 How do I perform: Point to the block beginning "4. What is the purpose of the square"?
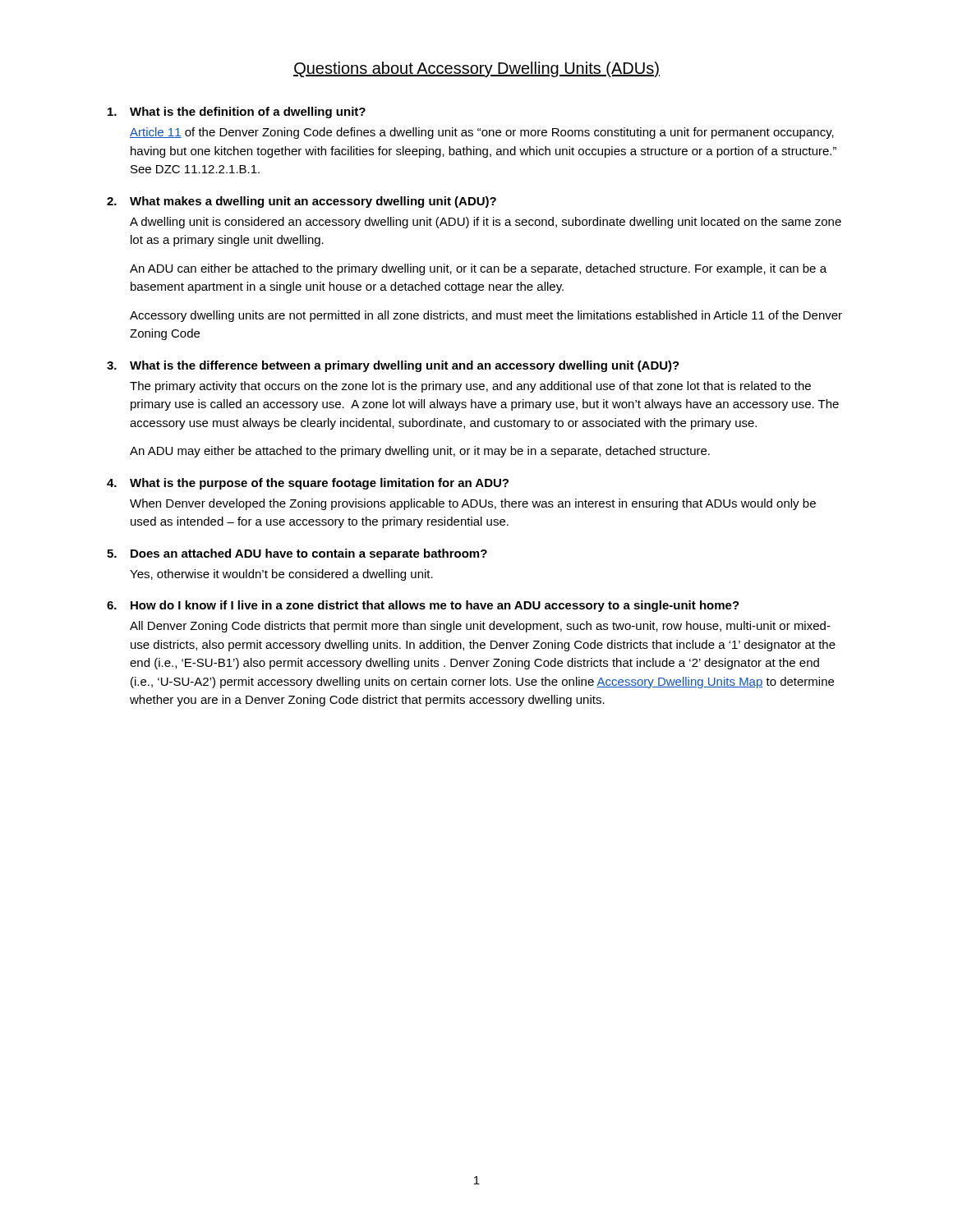coord(476,503)
